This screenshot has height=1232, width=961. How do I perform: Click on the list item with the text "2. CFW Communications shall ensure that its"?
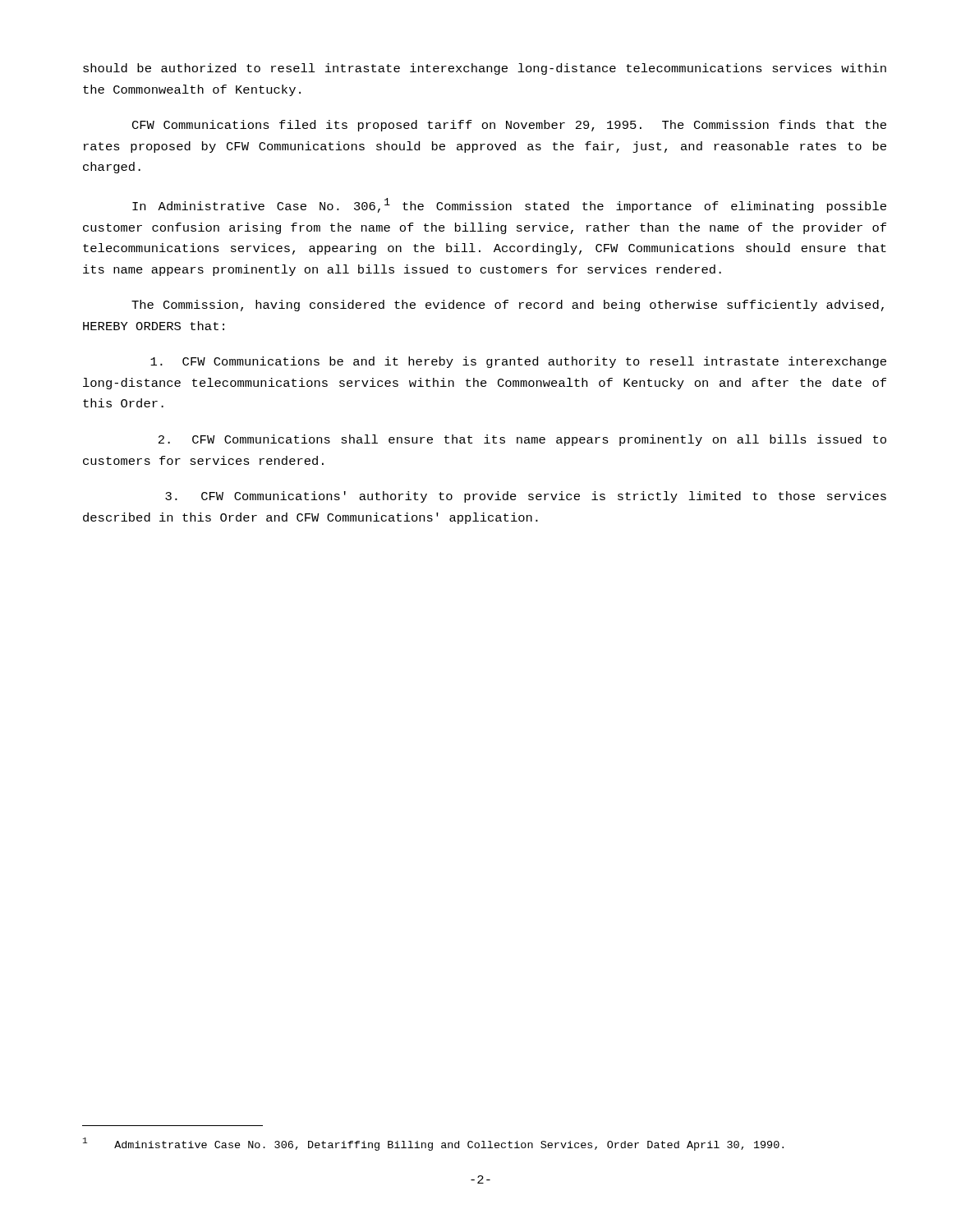point(485,451)
